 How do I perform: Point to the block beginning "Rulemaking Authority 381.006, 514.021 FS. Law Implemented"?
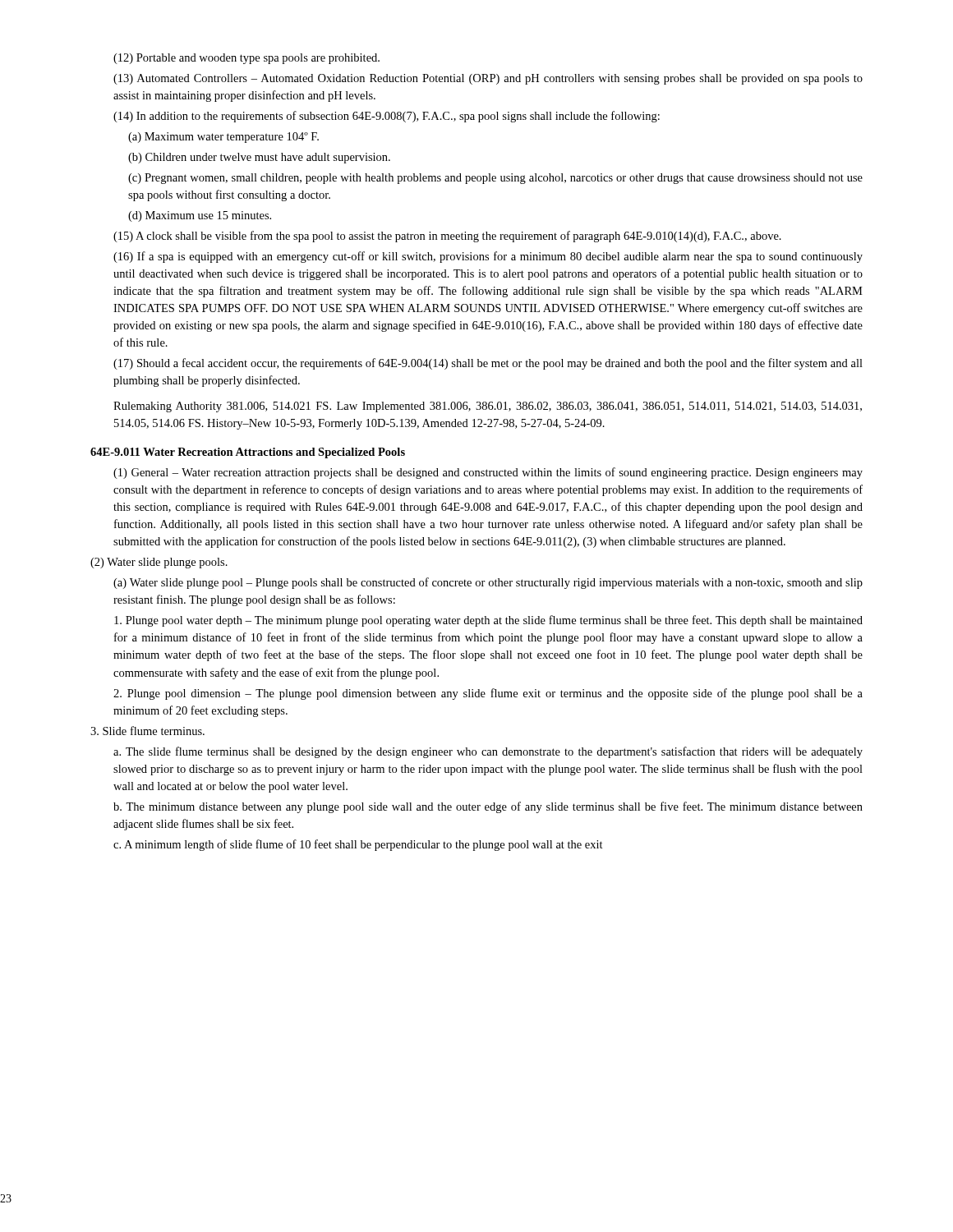[488, 415]
